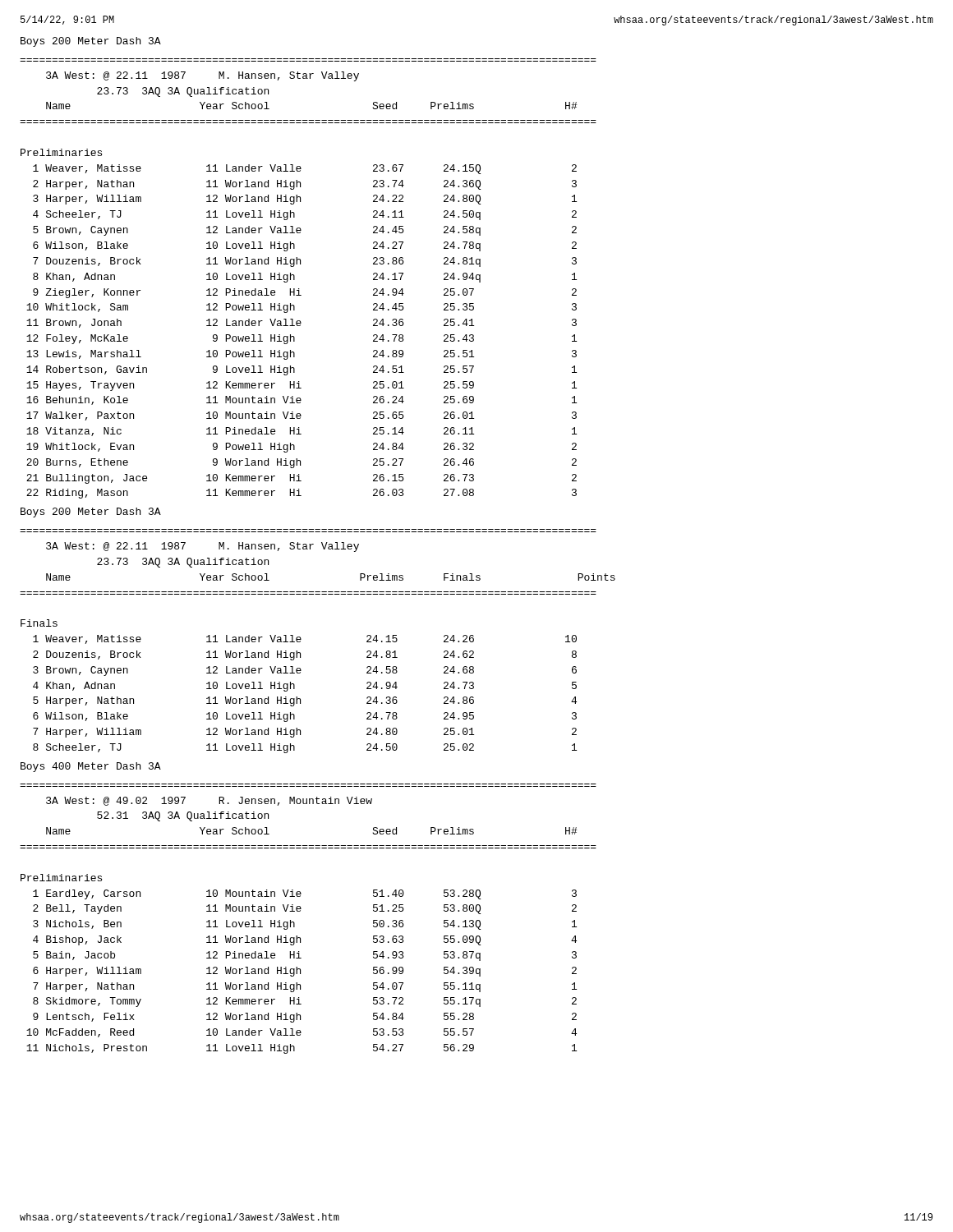
Task: Click on the section header that says "Boys 400 Meter"
Action: 91,767
